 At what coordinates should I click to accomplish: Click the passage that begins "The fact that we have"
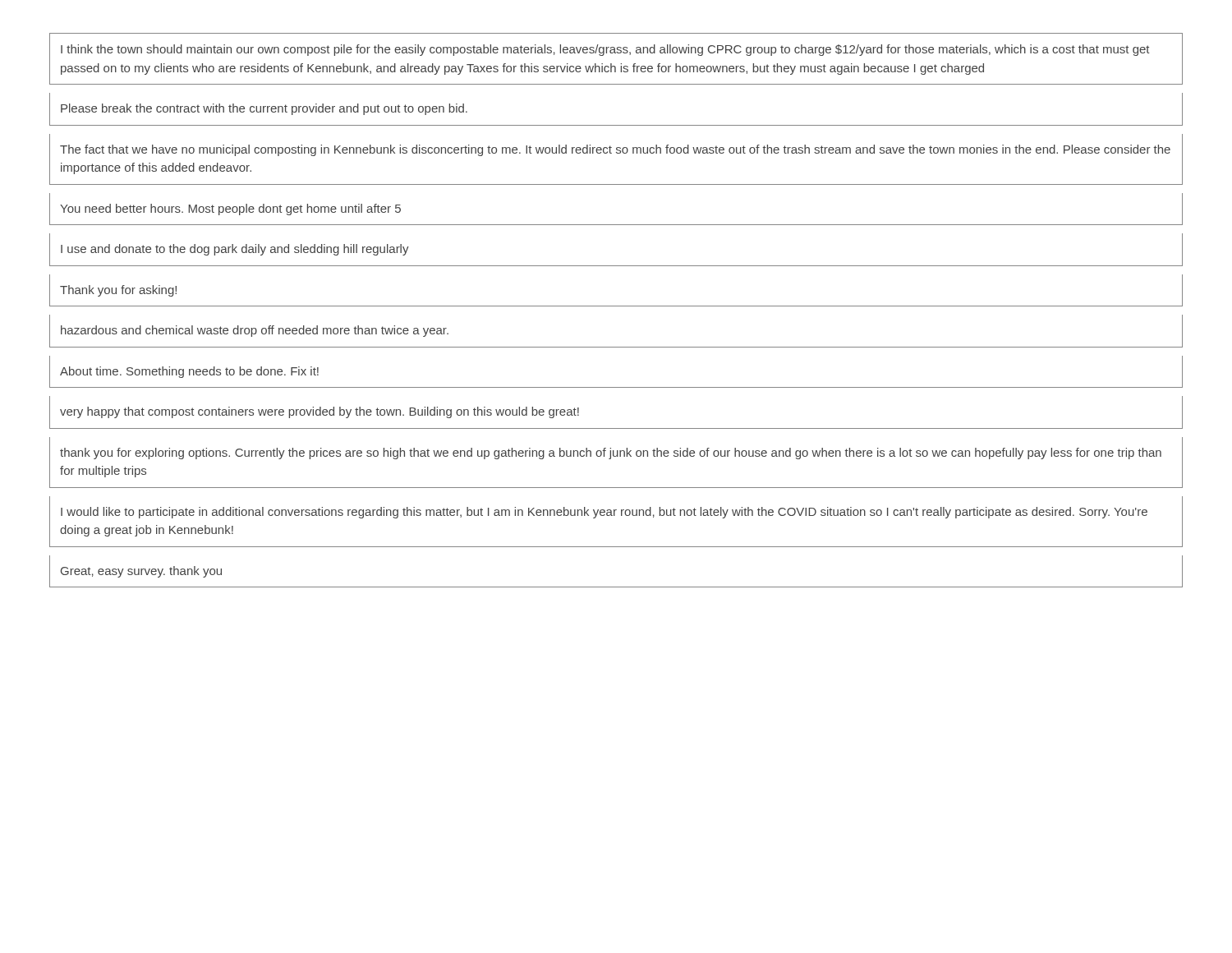pos(615,158)
